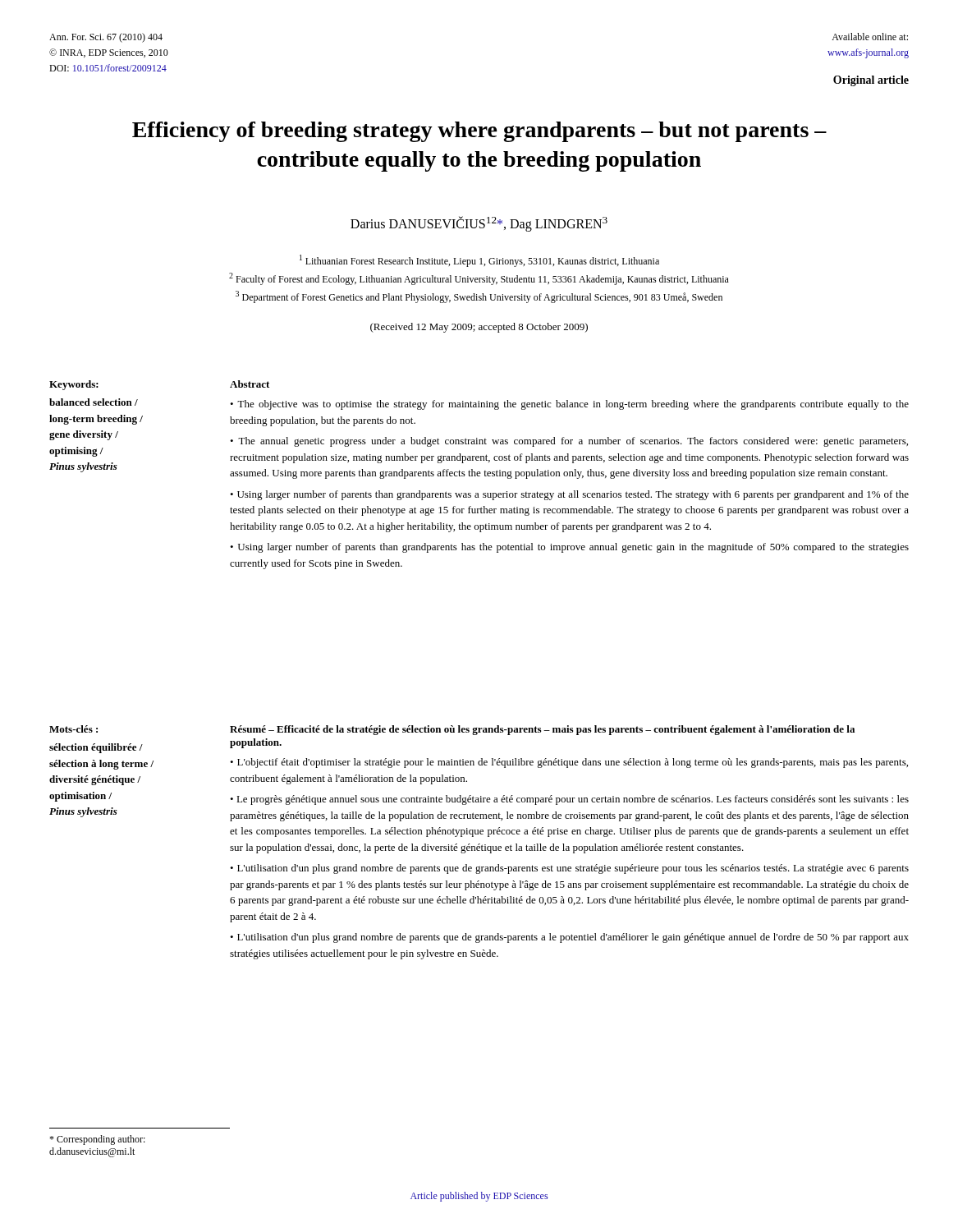Select the text block that says "1 Lithuanian Forest Research Institute, Liepu"

click(479, 278)
